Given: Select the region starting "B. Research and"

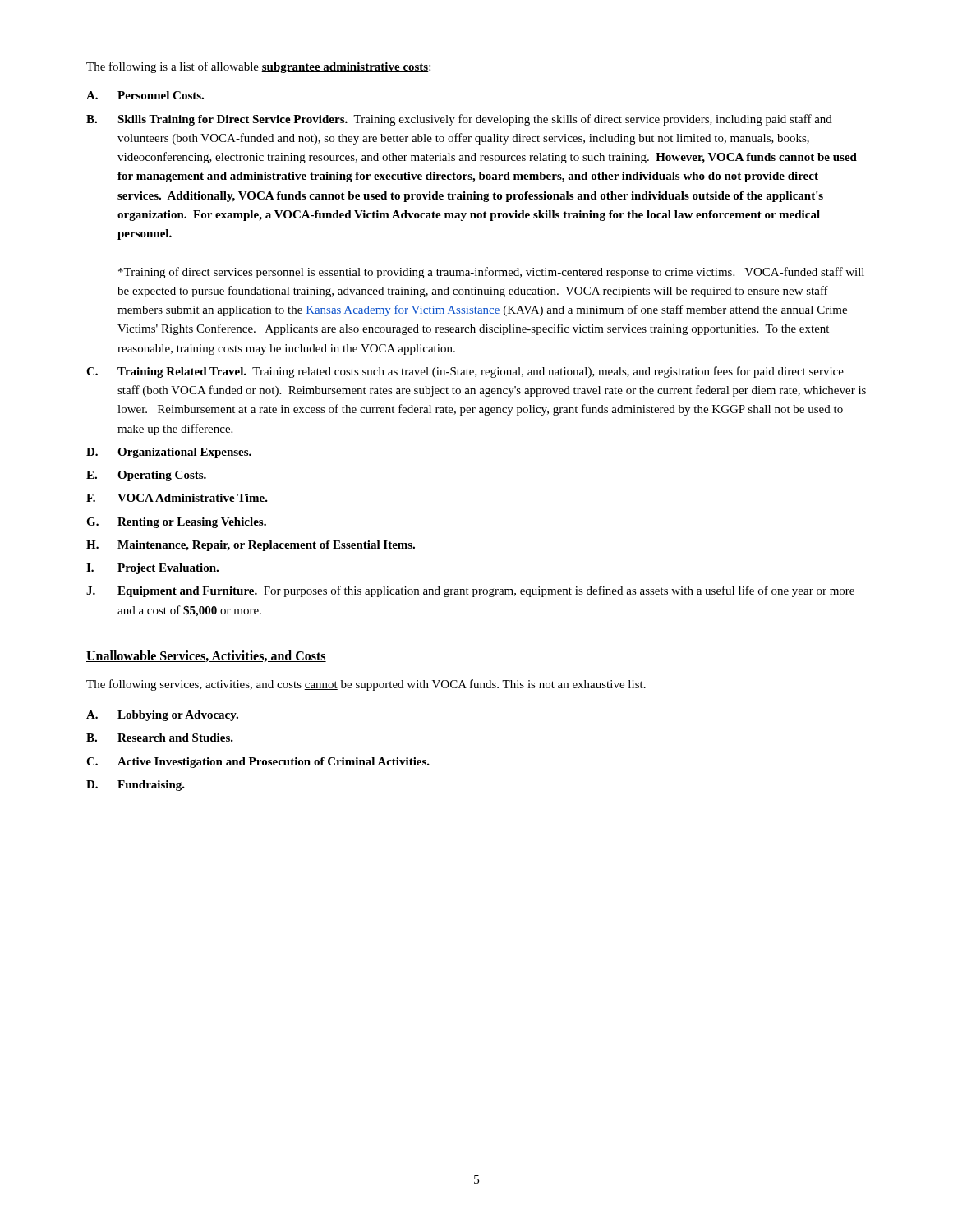Looking at the screenshot, I should point(160,738).
